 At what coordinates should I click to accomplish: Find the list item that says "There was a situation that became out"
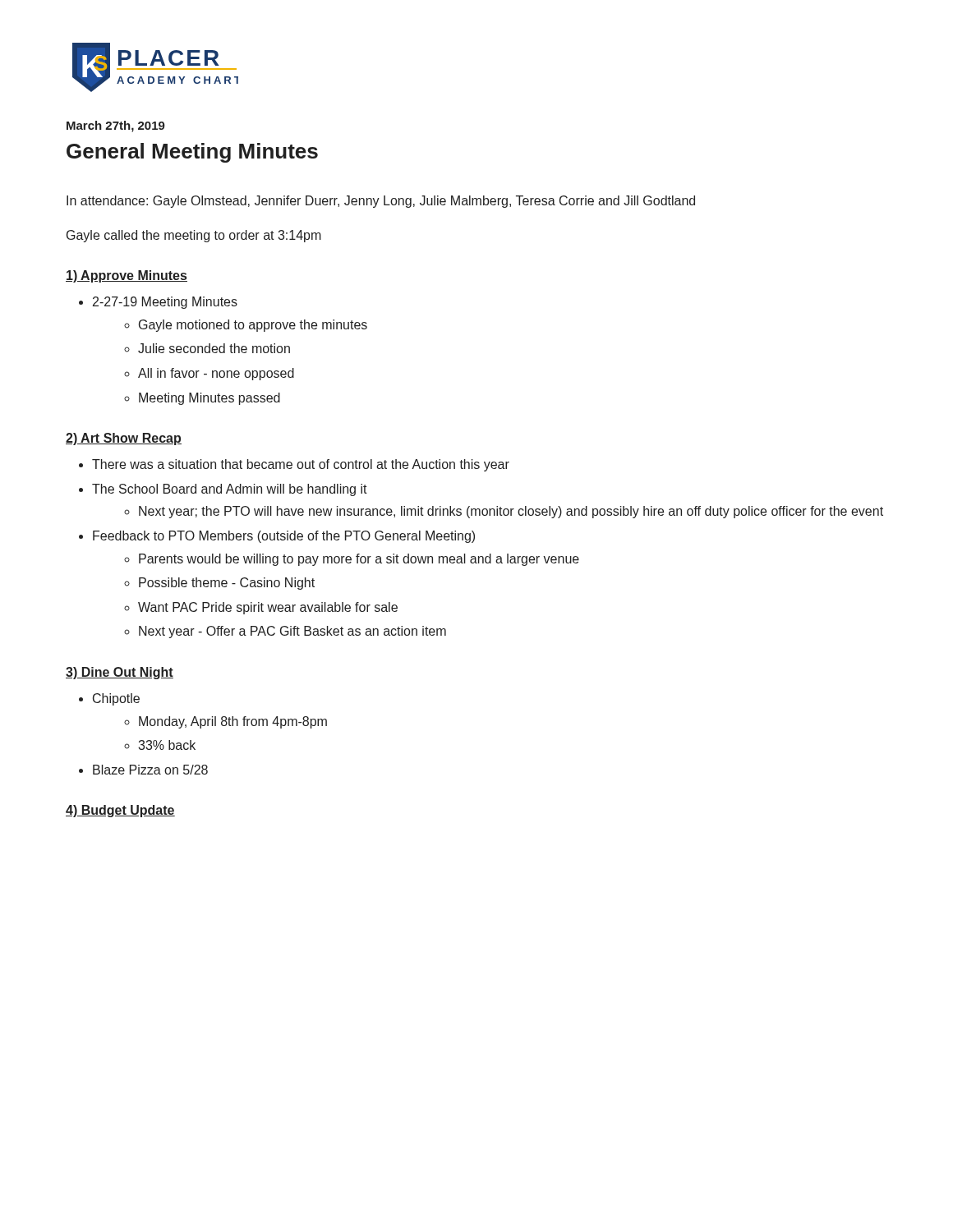tap(301, 465)
